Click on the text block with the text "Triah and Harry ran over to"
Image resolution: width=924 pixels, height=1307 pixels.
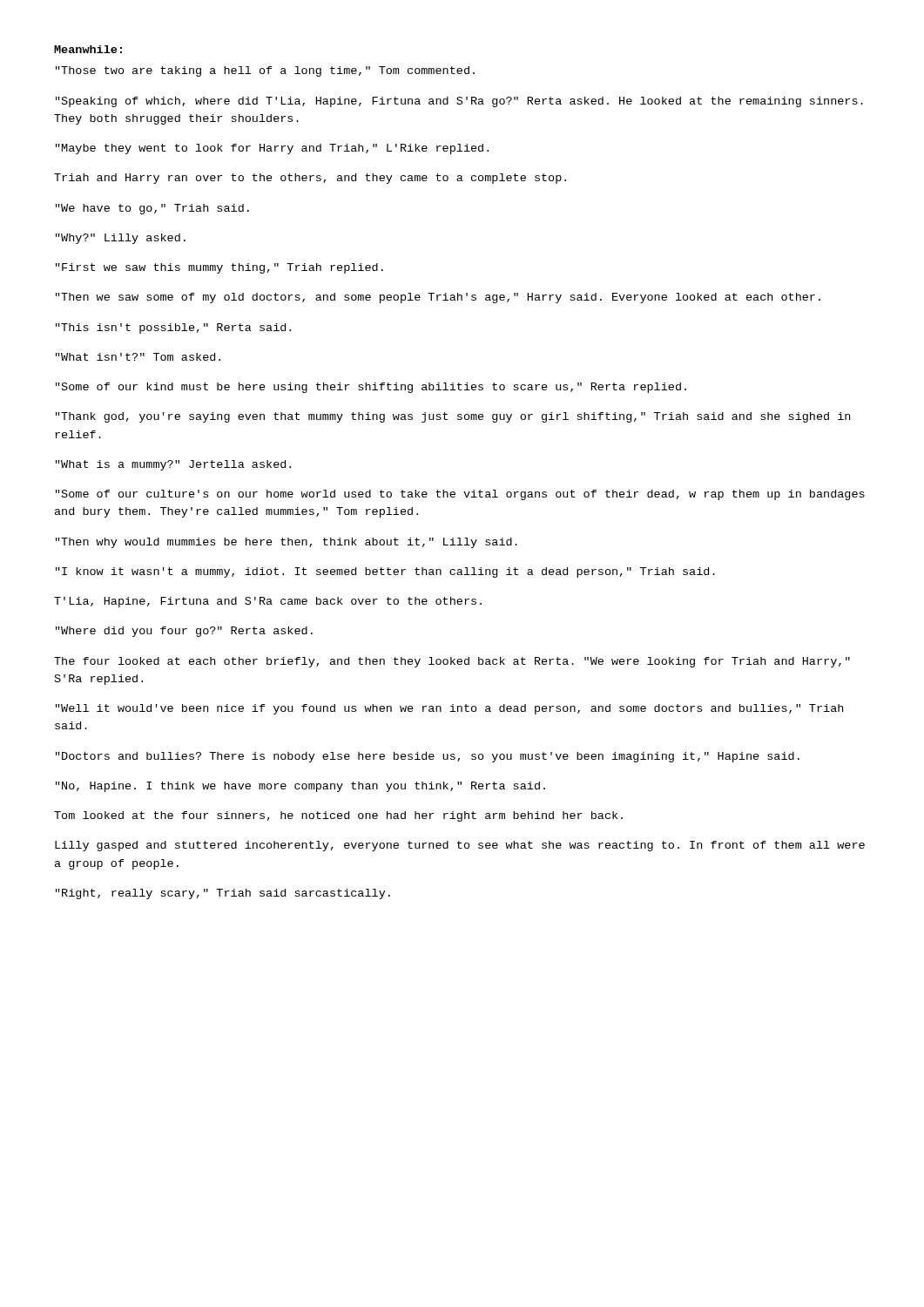pyautogui.click(x=311, y=178)
